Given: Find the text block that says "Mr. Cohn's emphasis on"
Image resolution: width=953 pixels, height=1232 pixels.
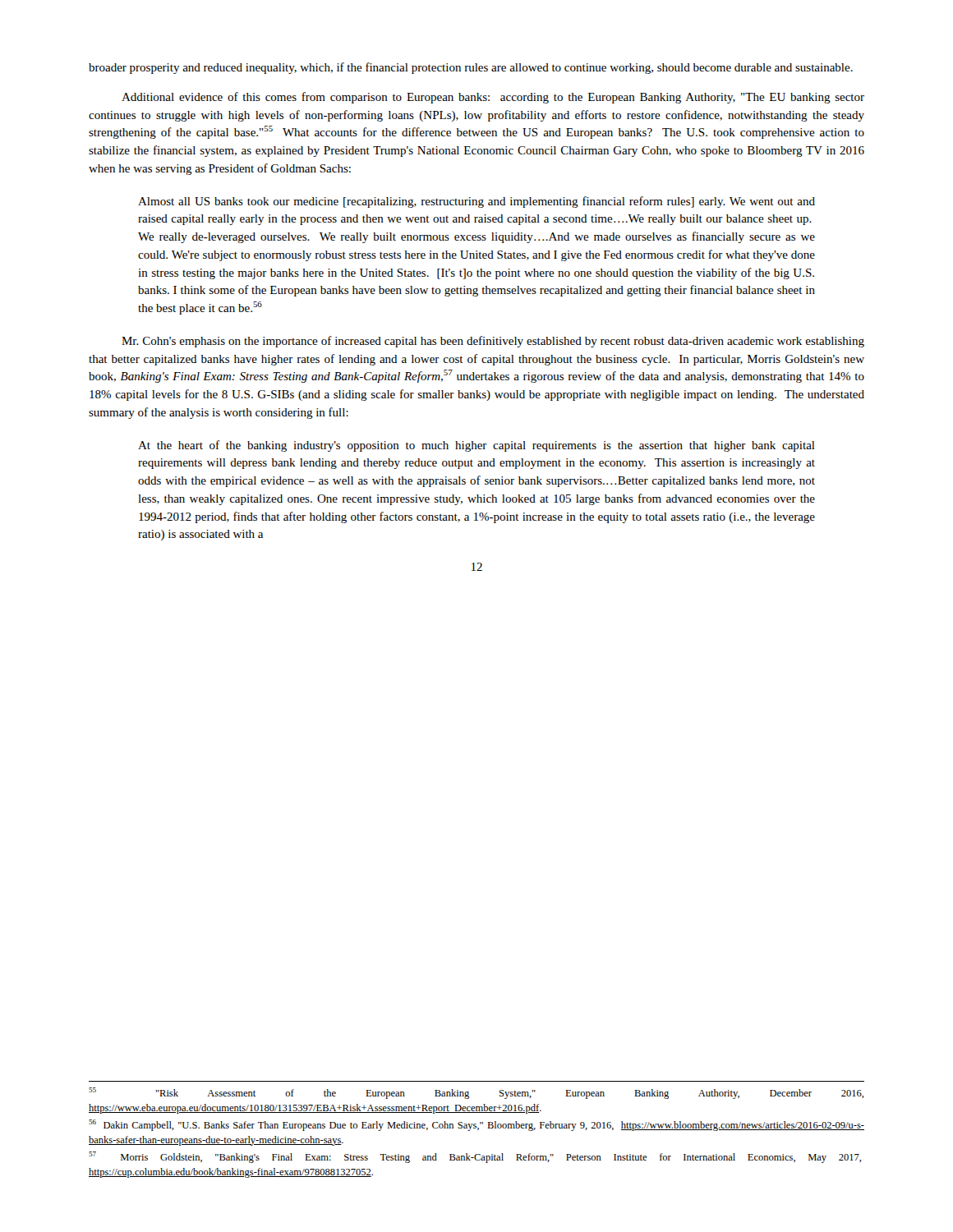Looking at the screenshot, I should point(476,376).
